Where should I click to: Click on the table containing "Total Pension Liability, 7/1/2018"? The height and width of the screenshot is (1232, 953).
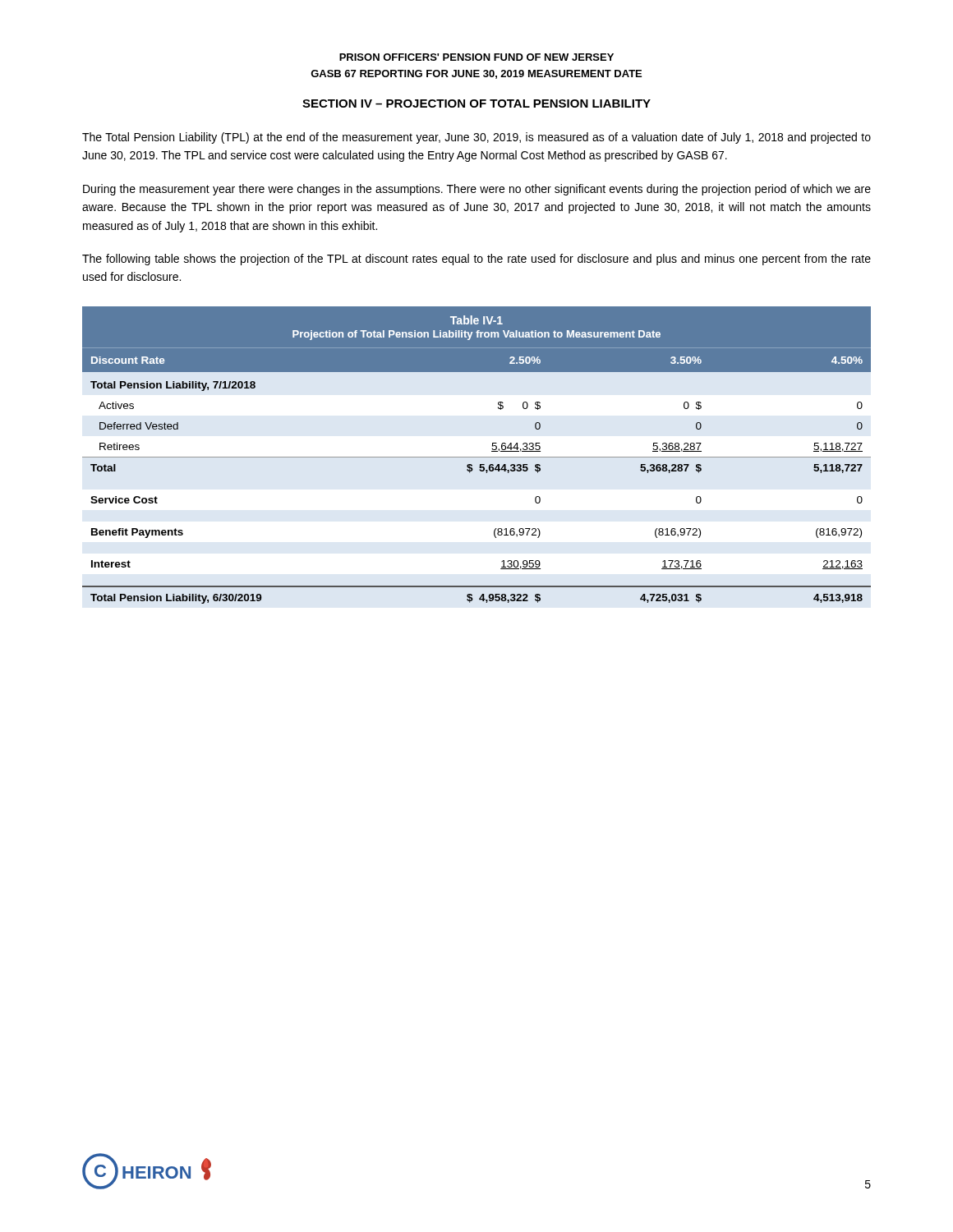[x=476, y=457]
